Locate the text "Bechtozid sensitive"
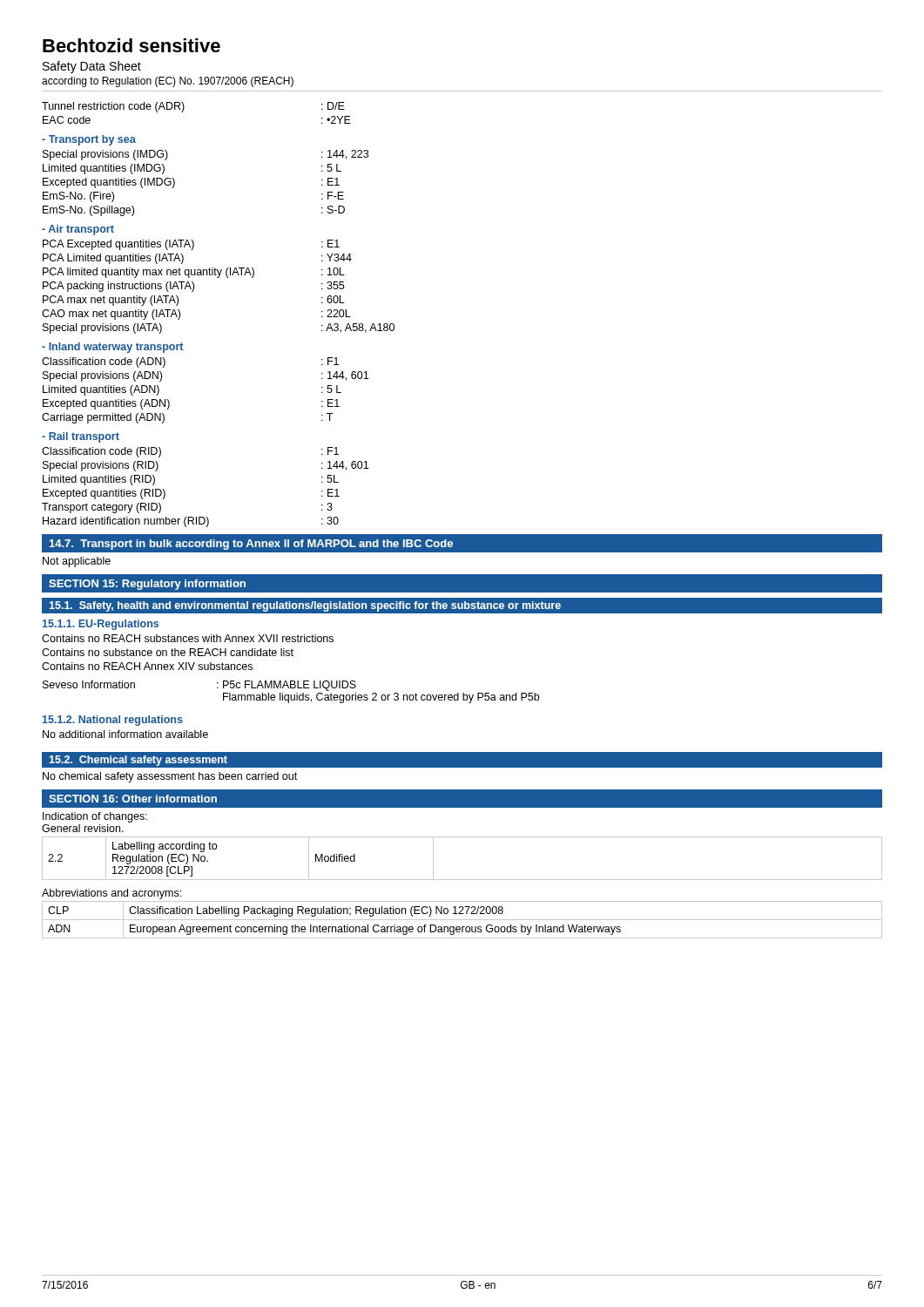 pos(132,45)
